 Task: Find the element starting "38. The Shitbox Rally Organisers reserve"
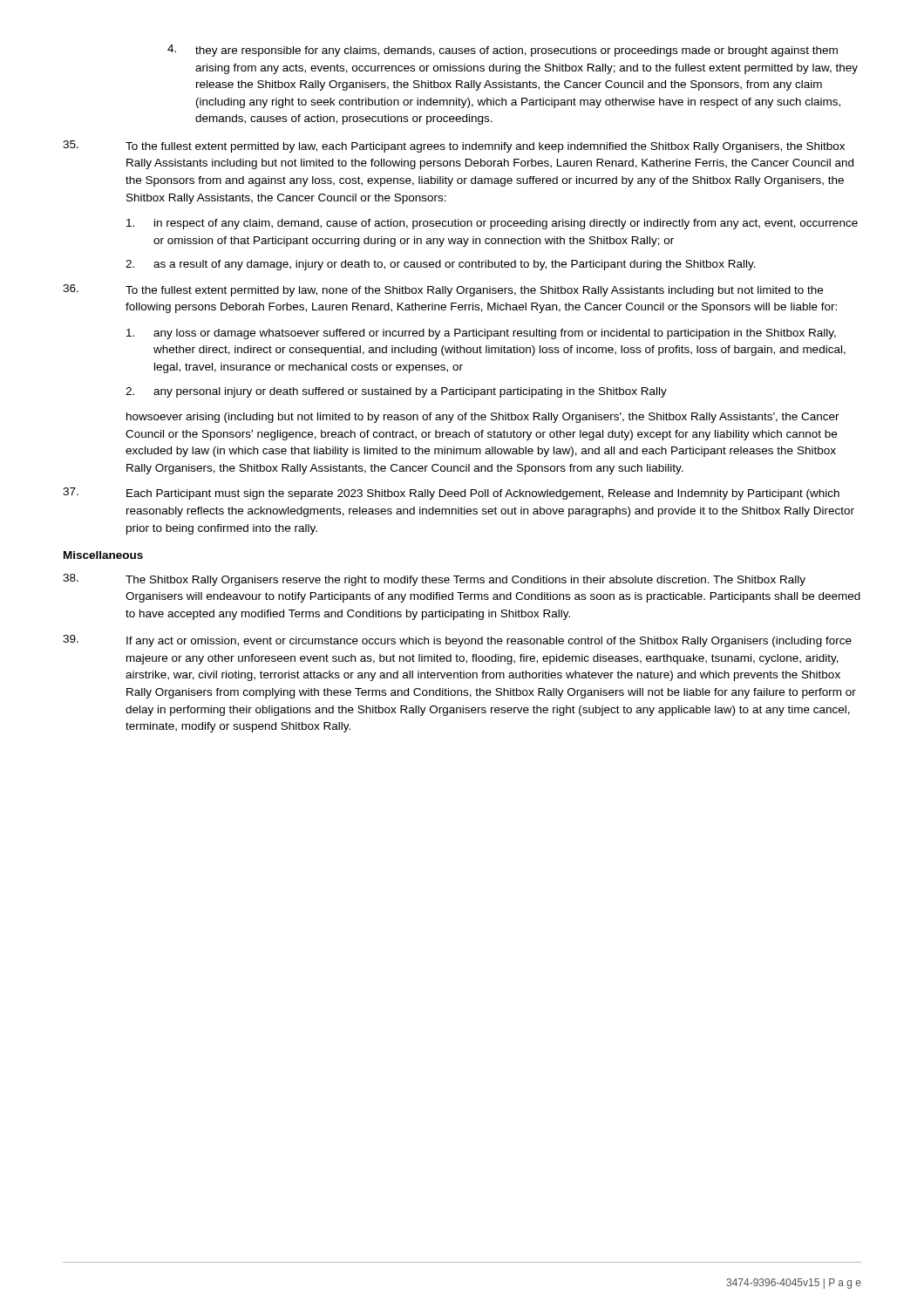pyautogui.click(x=462, y=596)
